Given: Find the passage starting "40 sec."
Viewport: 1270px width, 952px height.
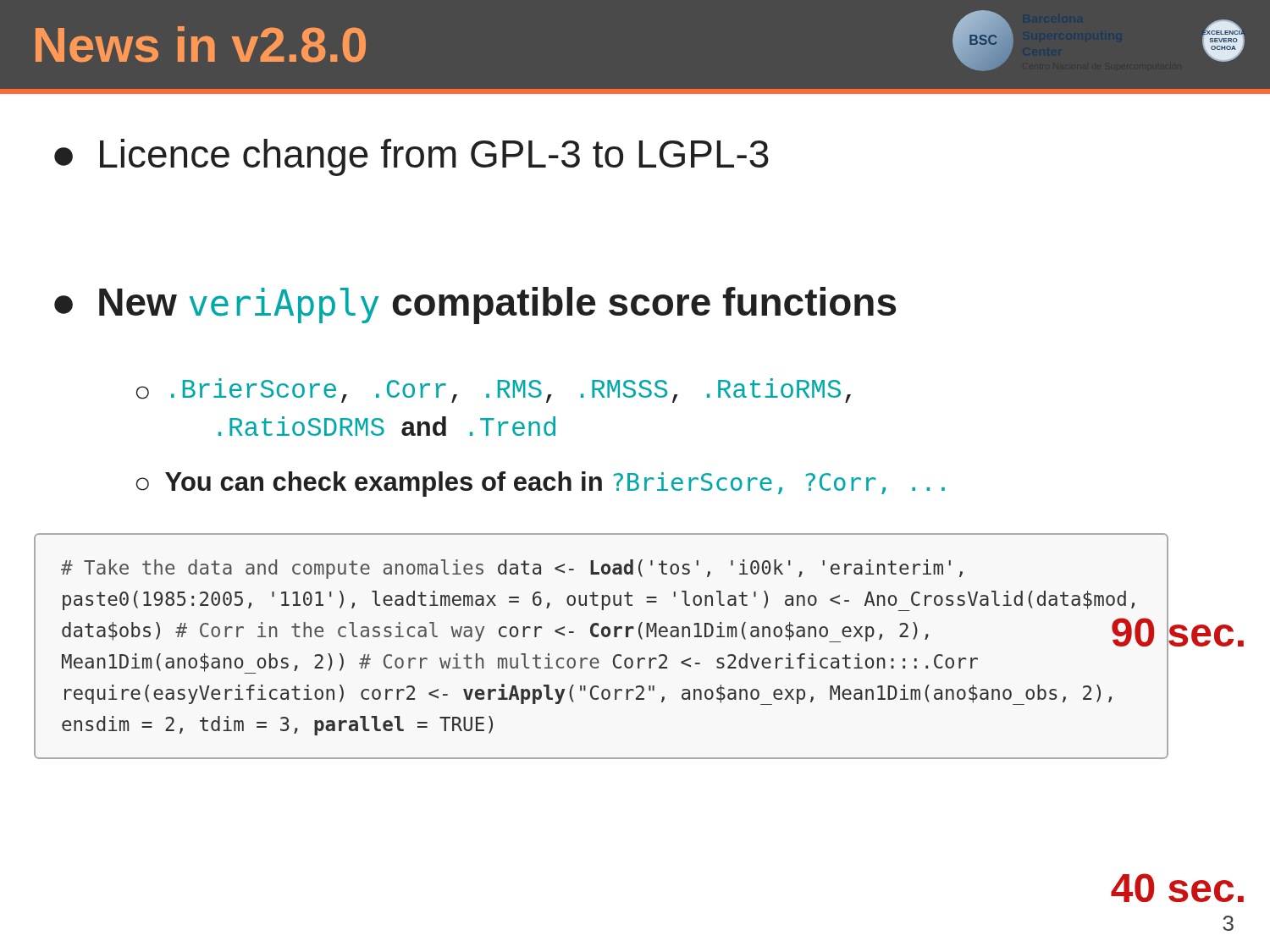Looking at the screenshot, I should point(1178,888).
